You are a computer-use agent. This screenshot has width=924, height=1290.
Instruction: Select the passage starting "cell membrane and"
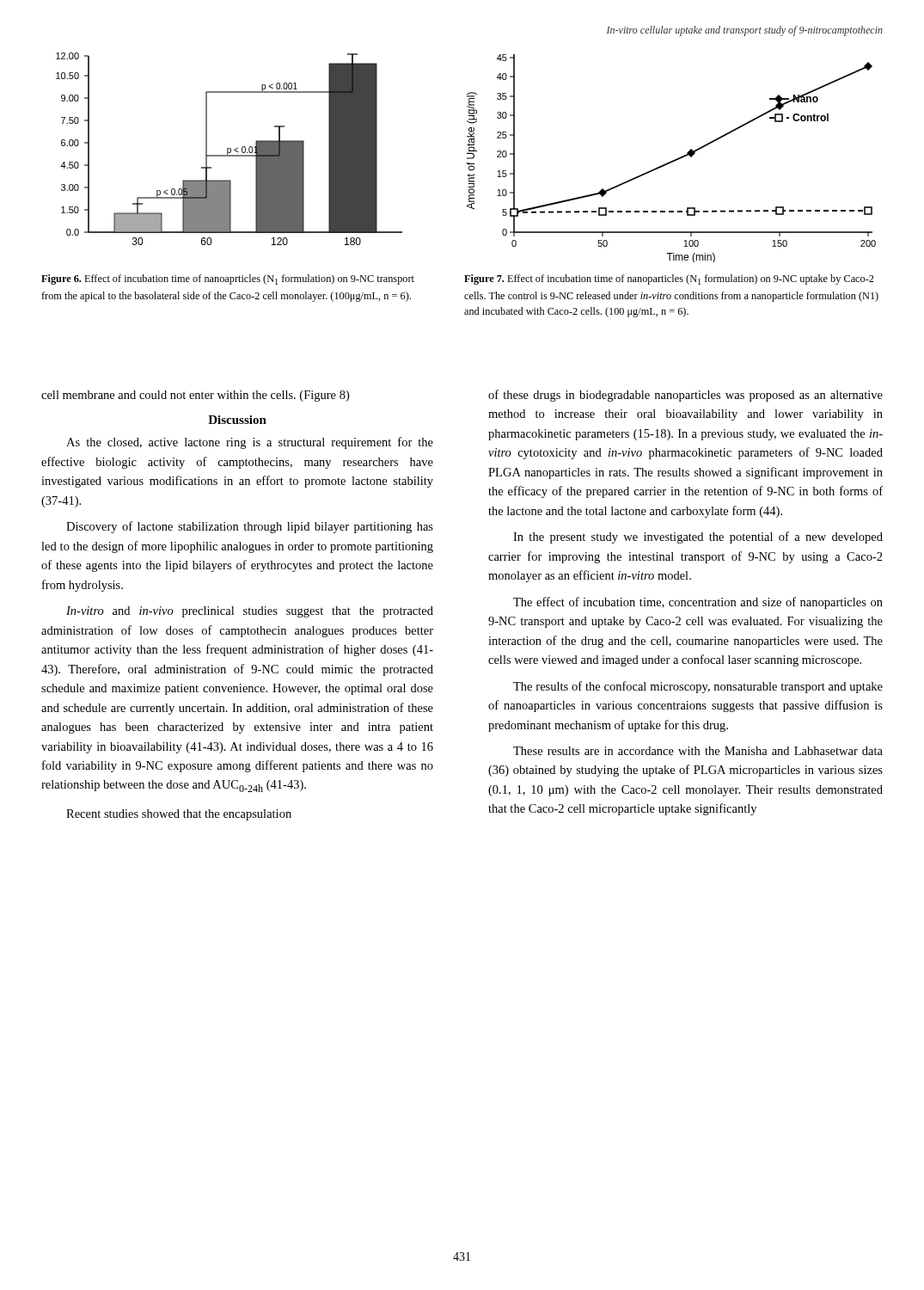point(237,395)
